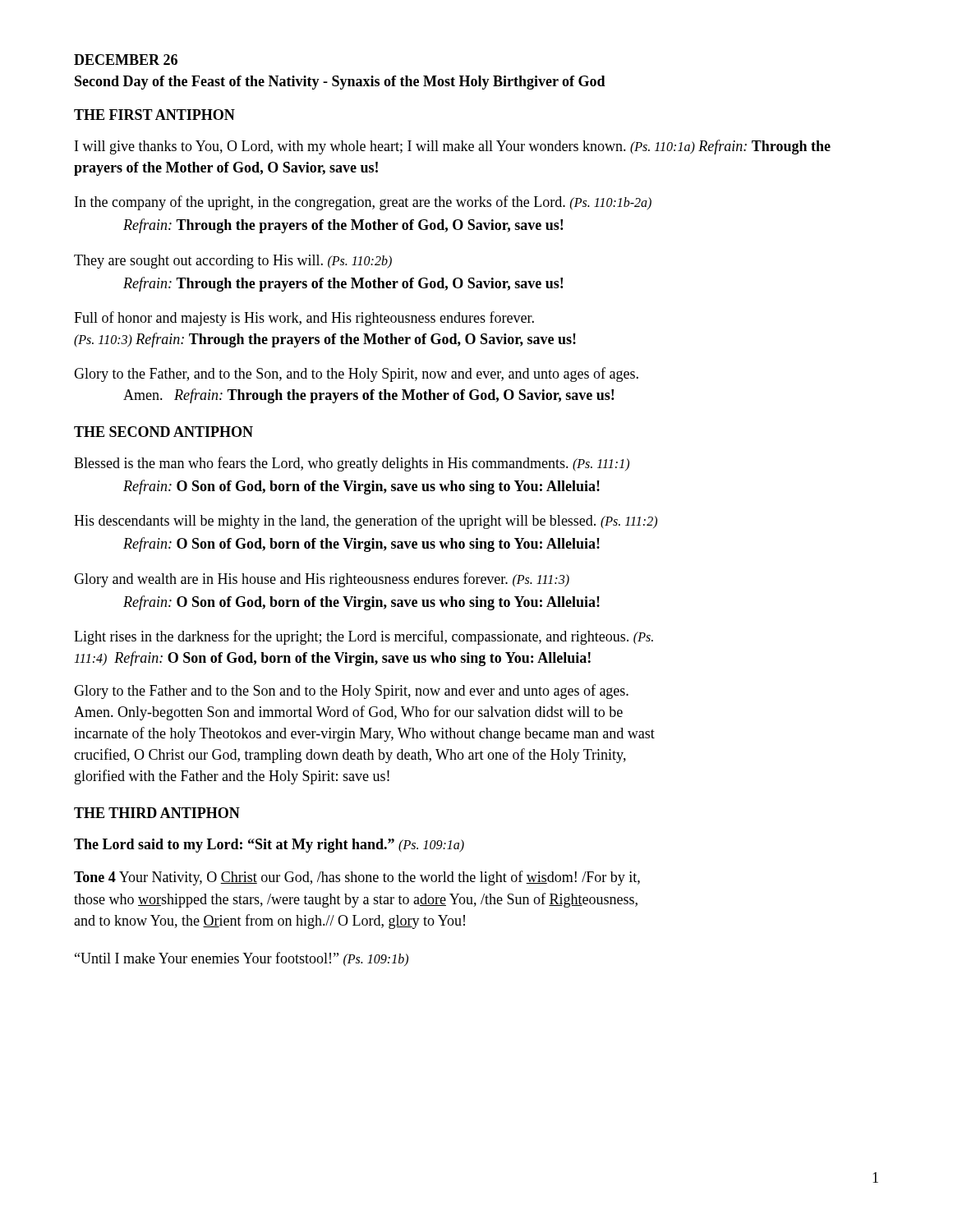The image size is (953, 1232).
Task: Point to the region starting "THE SECOND ANTIPHON"
Action: click(164, 432)
